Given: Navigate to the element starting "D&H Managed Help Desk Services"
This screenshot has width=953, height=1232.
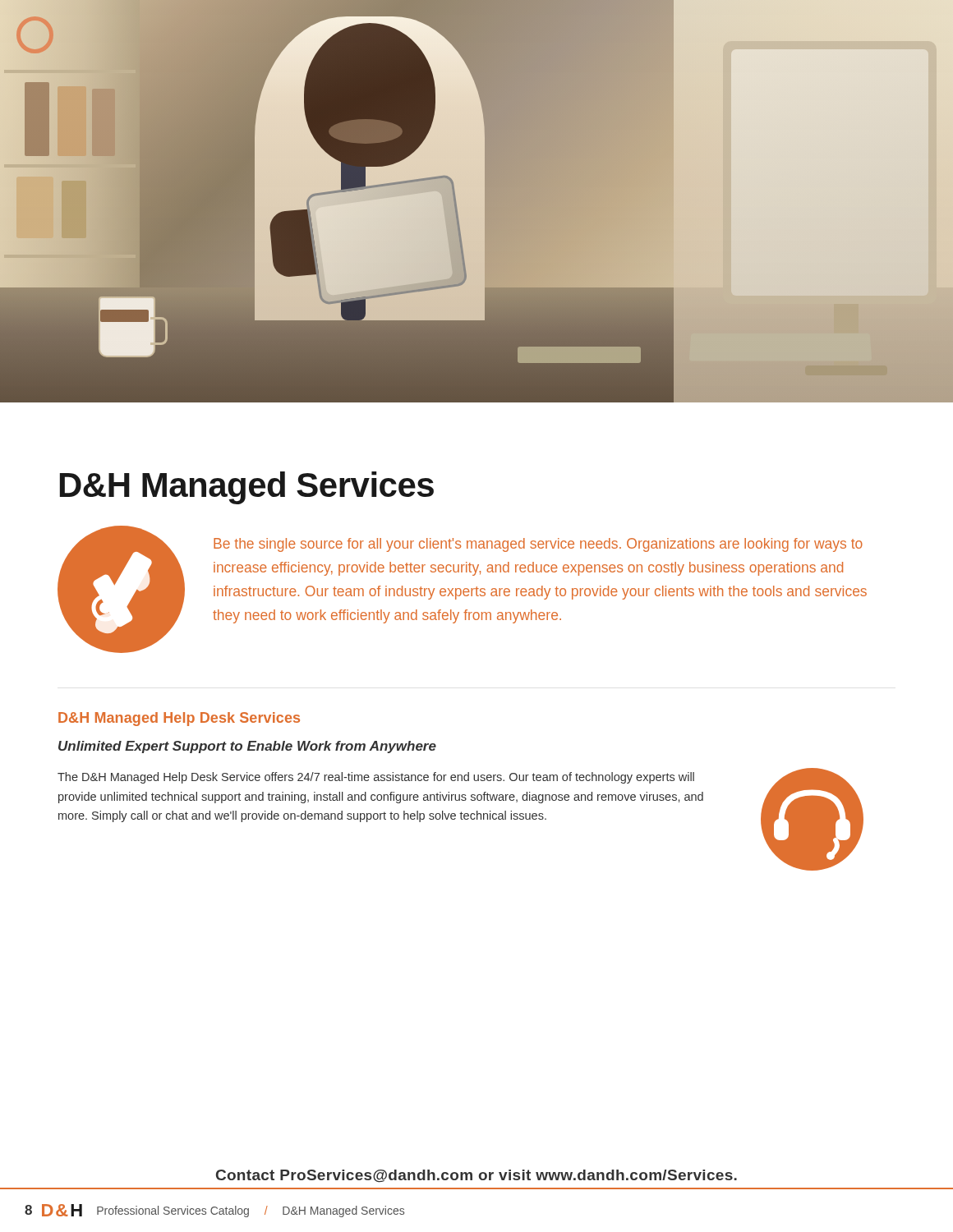Looking at the screenshot, I should point(179,718).
